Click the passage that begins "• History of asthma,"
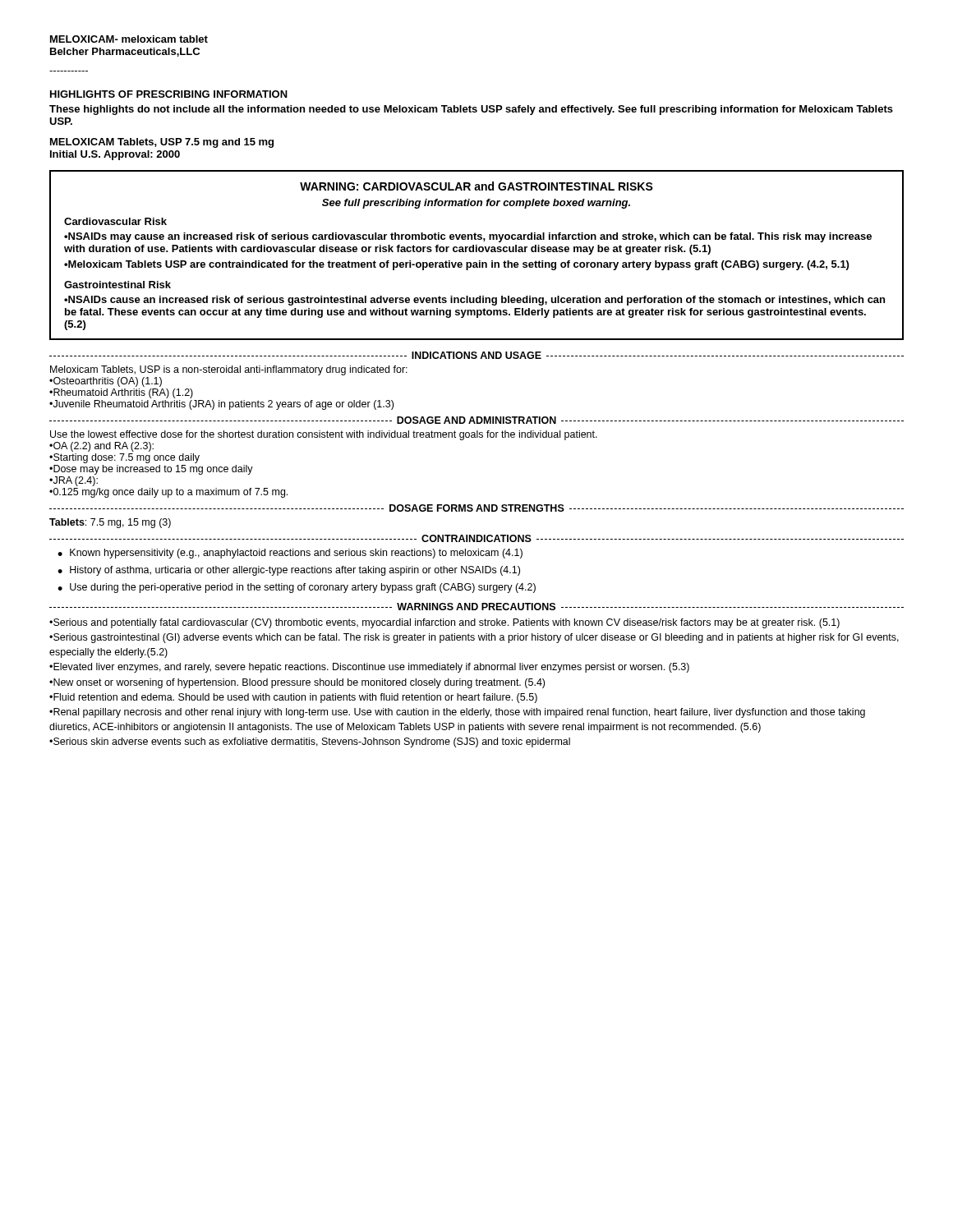Screen dimensions: 1232x953 click(289, 572)
